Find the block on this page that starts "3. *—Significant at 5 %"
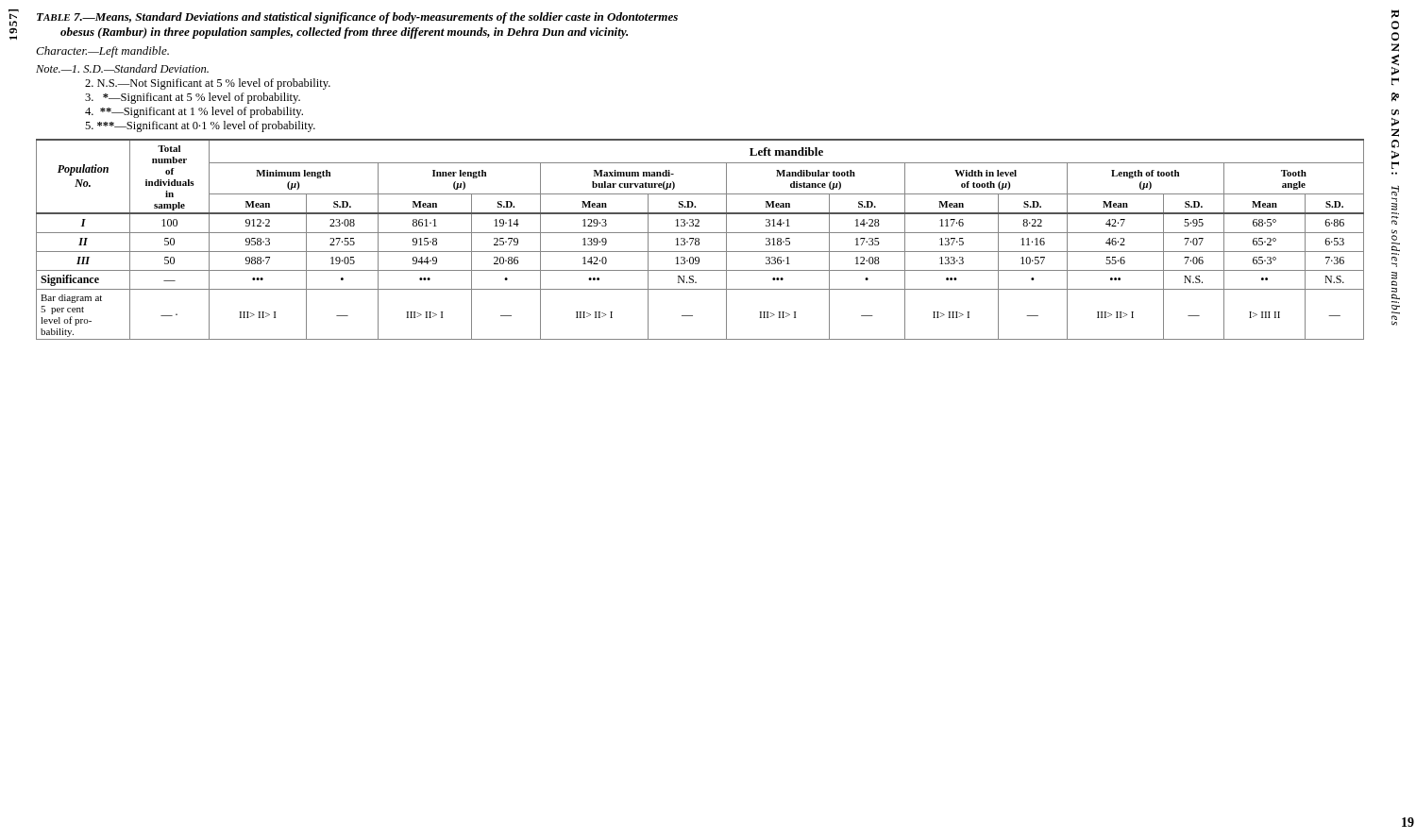The height and width of the screenshot is (840, 1416). (x=193, y=97)
